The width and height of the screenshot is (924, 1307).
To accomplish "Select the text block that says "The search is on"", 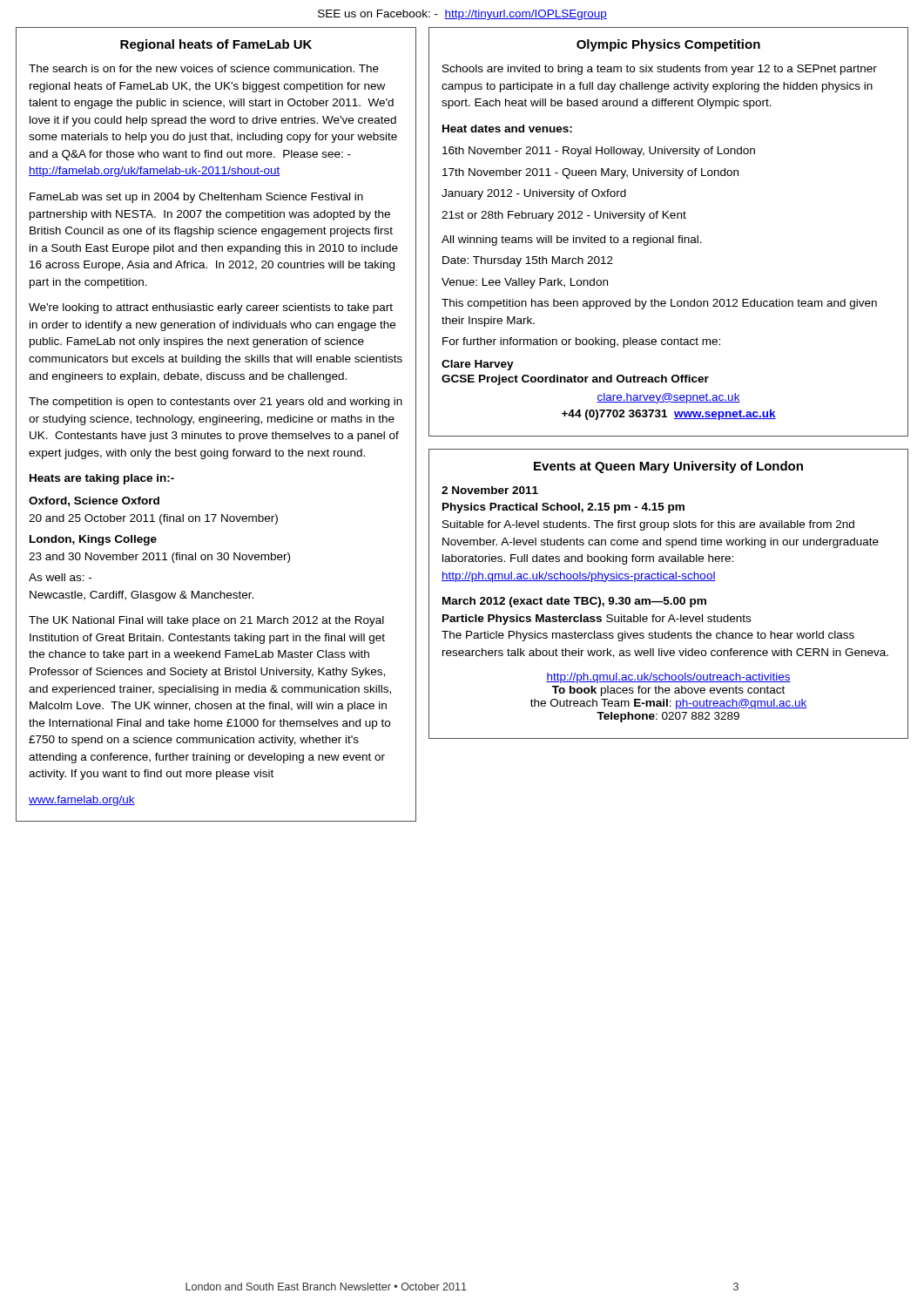I will pyautogui.click(x=213, y=120).
